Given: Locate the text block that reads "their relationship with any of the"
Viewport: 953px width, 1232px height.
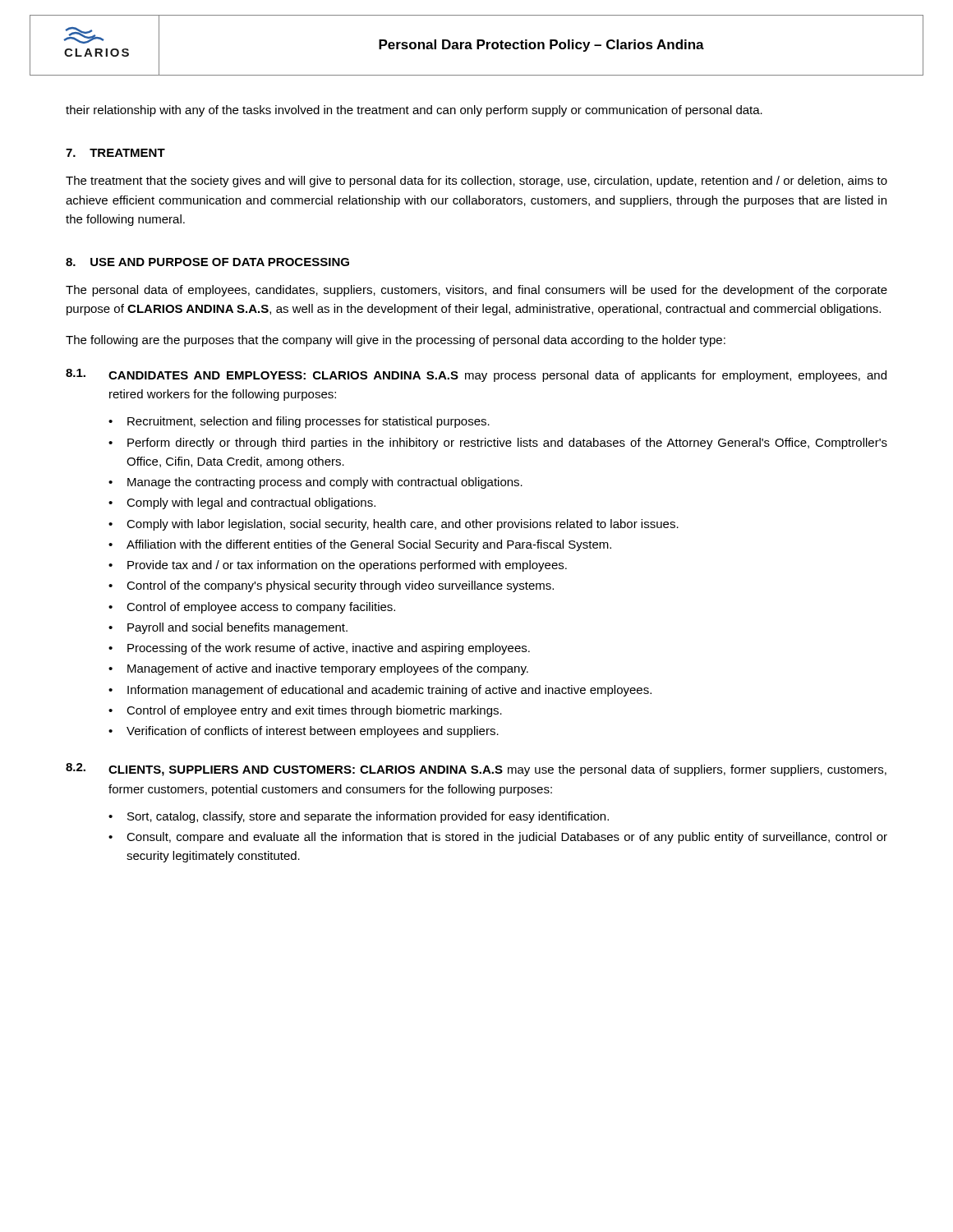Looking at the screenshot, I should tap(414, 110).
